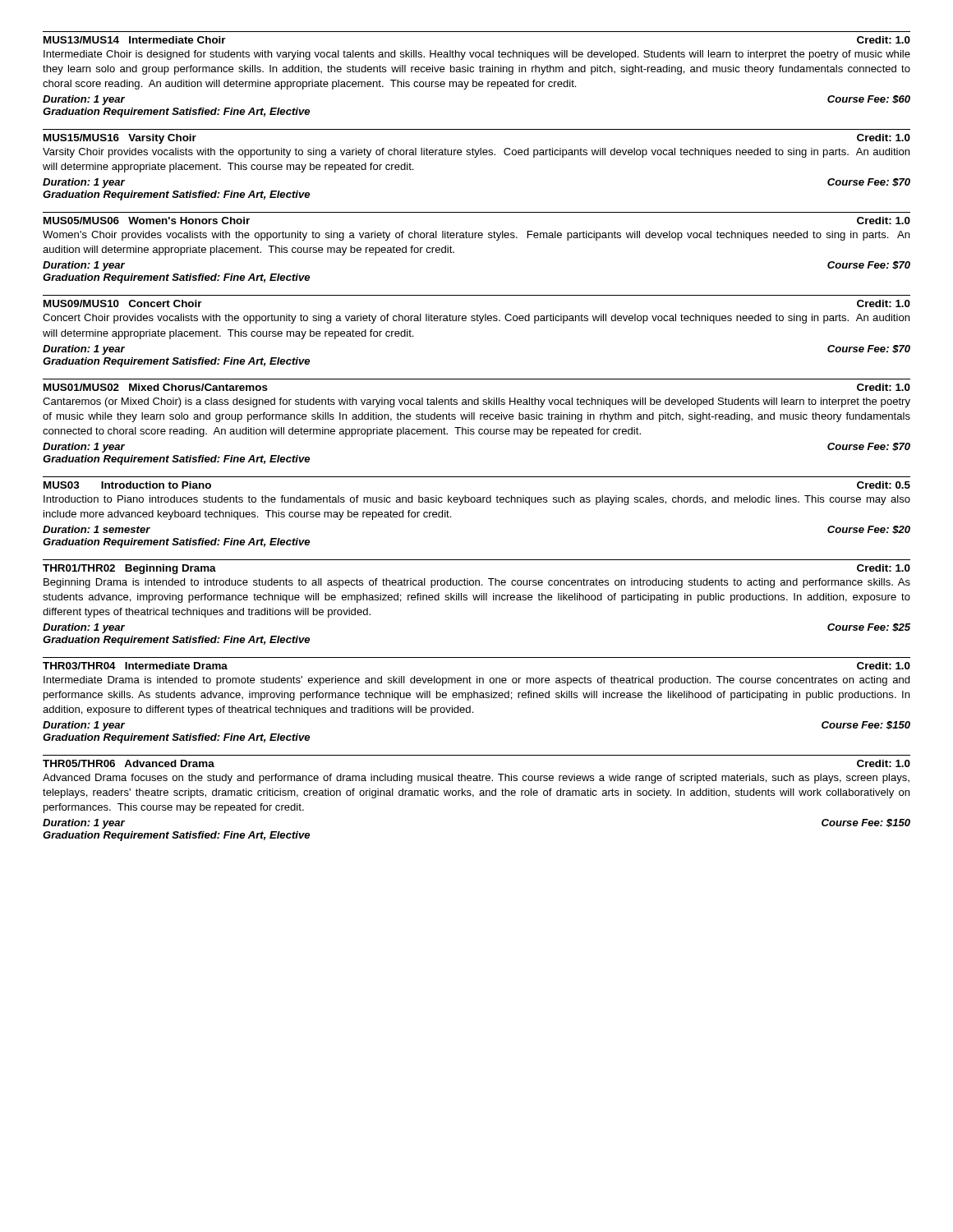
Task: Select the section header with the text "MUS01/MUS02 Mixed Chorus/Cantaremos Credit: 1.0"
Action: coord(476,387)
